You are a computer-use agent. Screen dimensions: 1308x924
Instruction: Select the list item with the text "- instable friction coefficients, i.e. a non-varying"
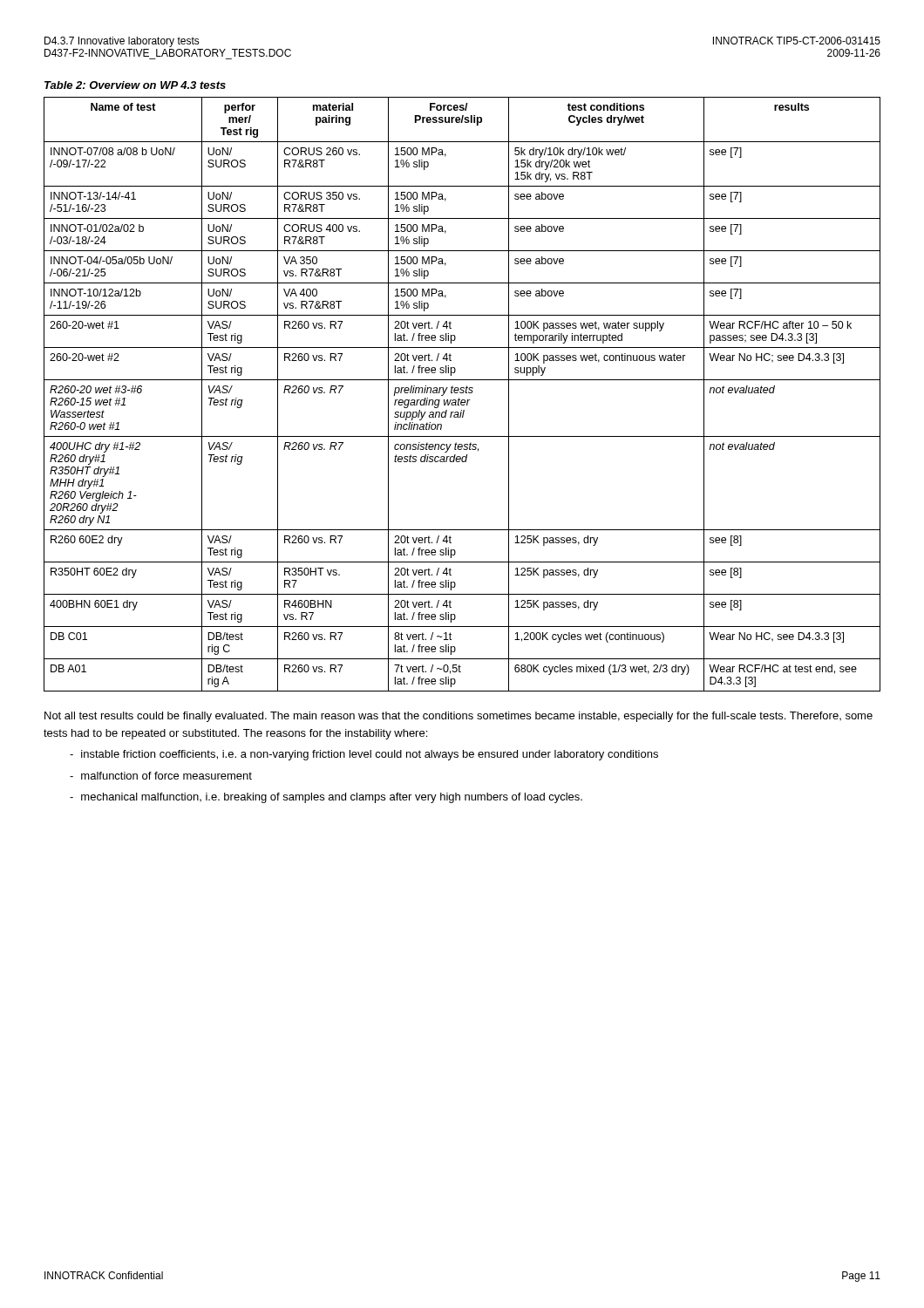tap(364, 754)
